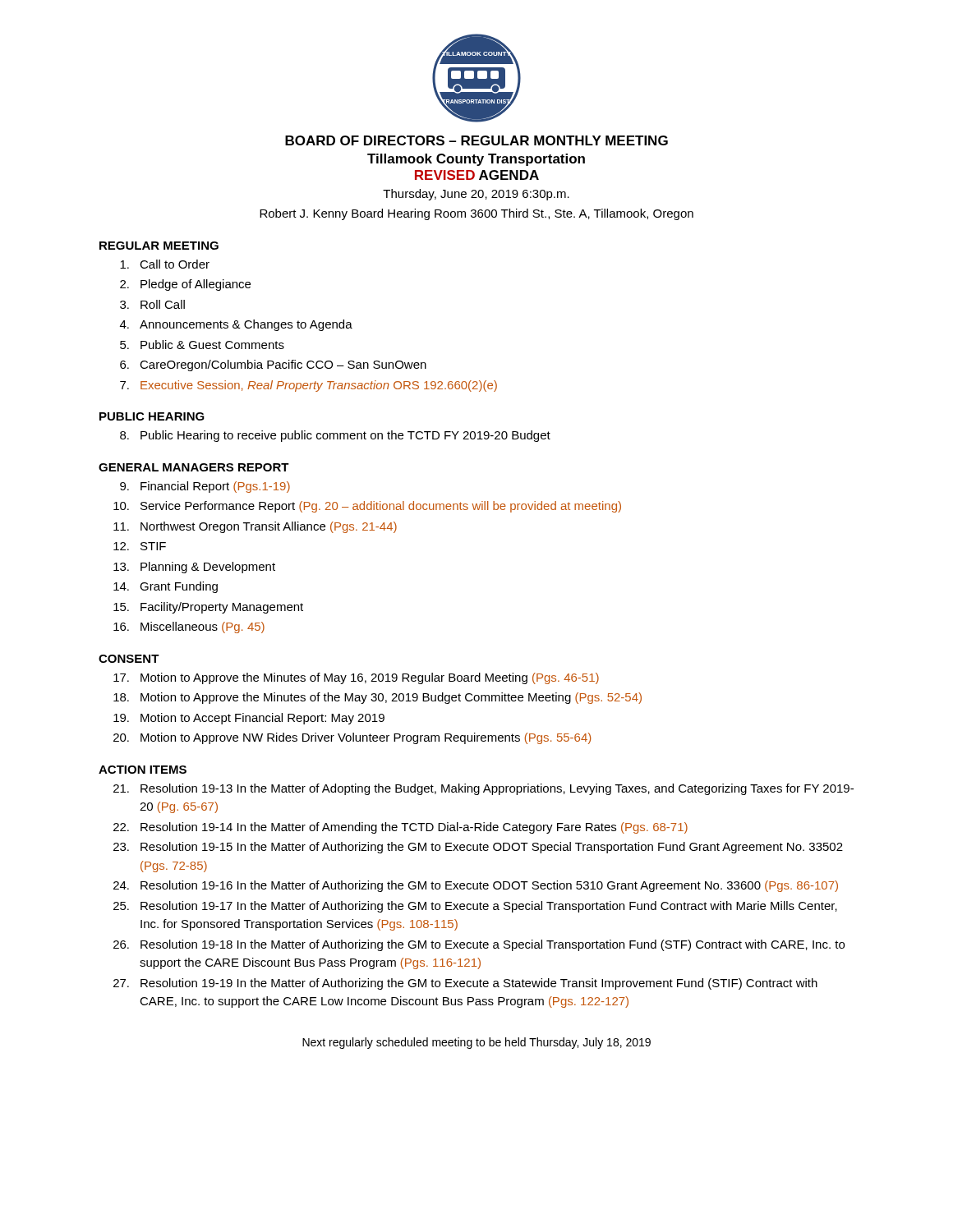Select the list item that says "24. Resolution 19-16"
Viewport: 953px width, 1232px height.
click(476, 886)
